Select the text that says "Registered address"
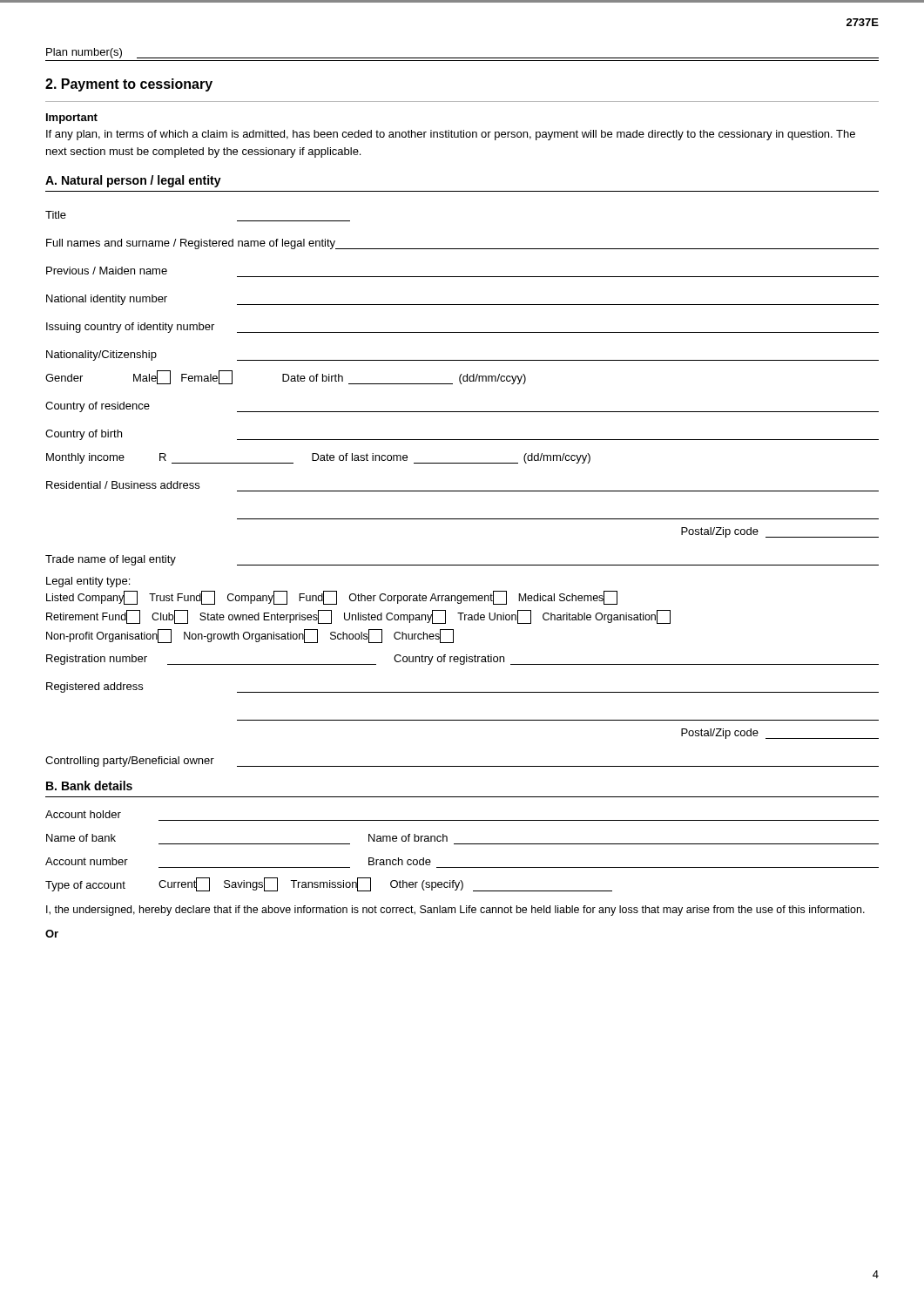Screen dimensions: 1307x924 [x=462, y=685]
